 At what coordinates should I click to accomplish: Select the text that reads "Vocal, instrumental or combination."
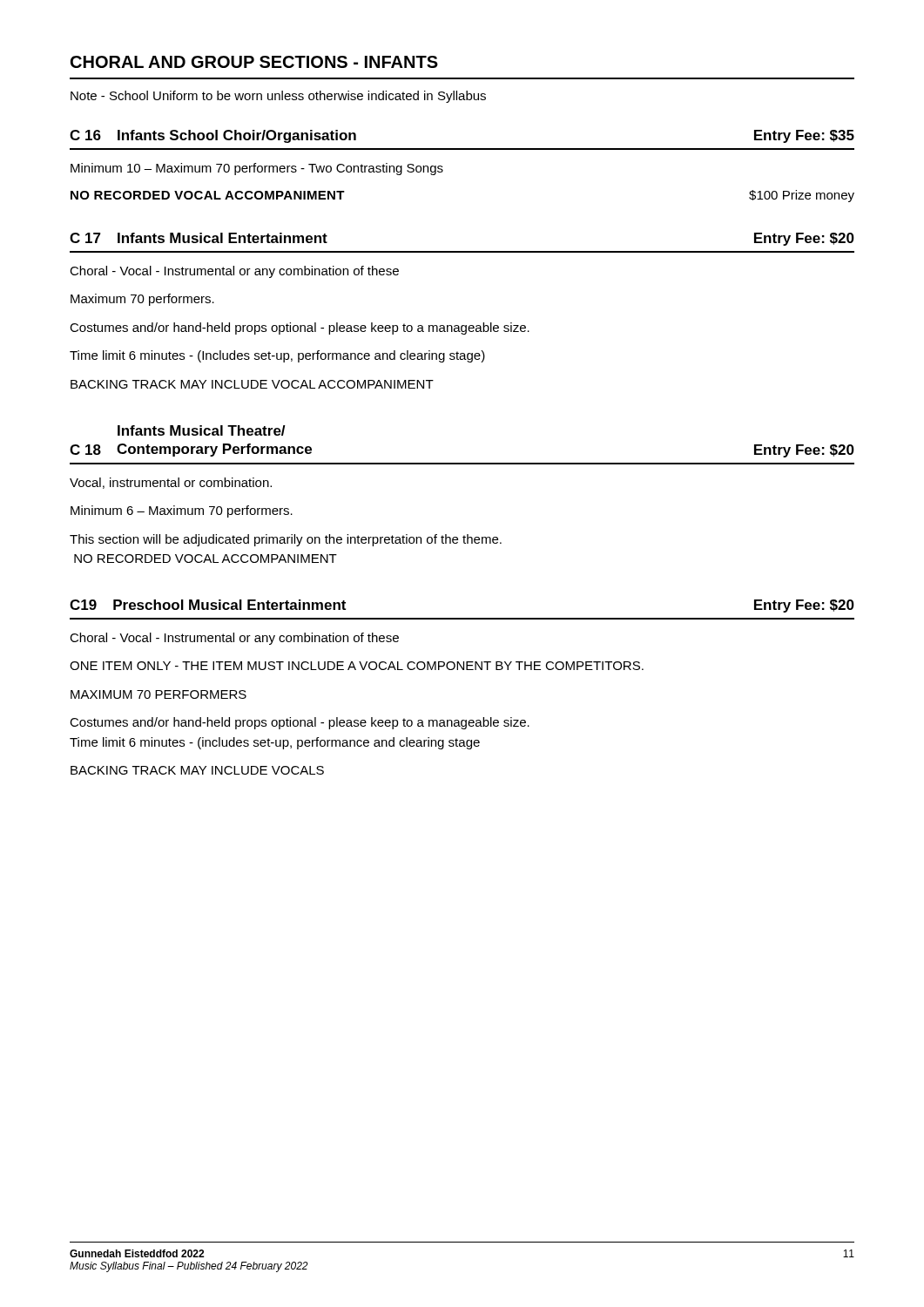point(171,482)
